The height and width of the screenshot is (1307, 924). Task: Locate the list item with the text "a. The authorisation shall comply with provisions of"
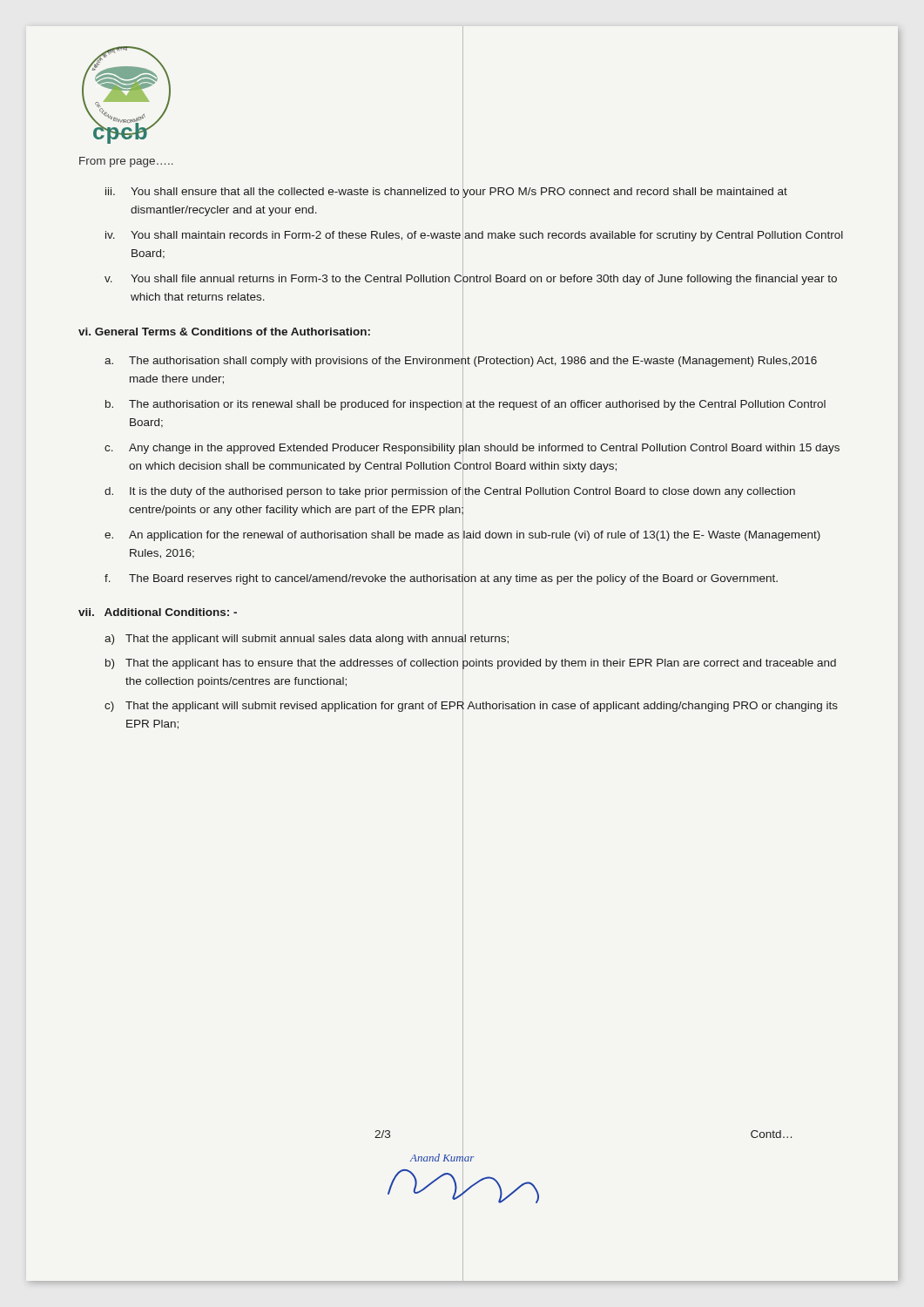pos(475,371)
